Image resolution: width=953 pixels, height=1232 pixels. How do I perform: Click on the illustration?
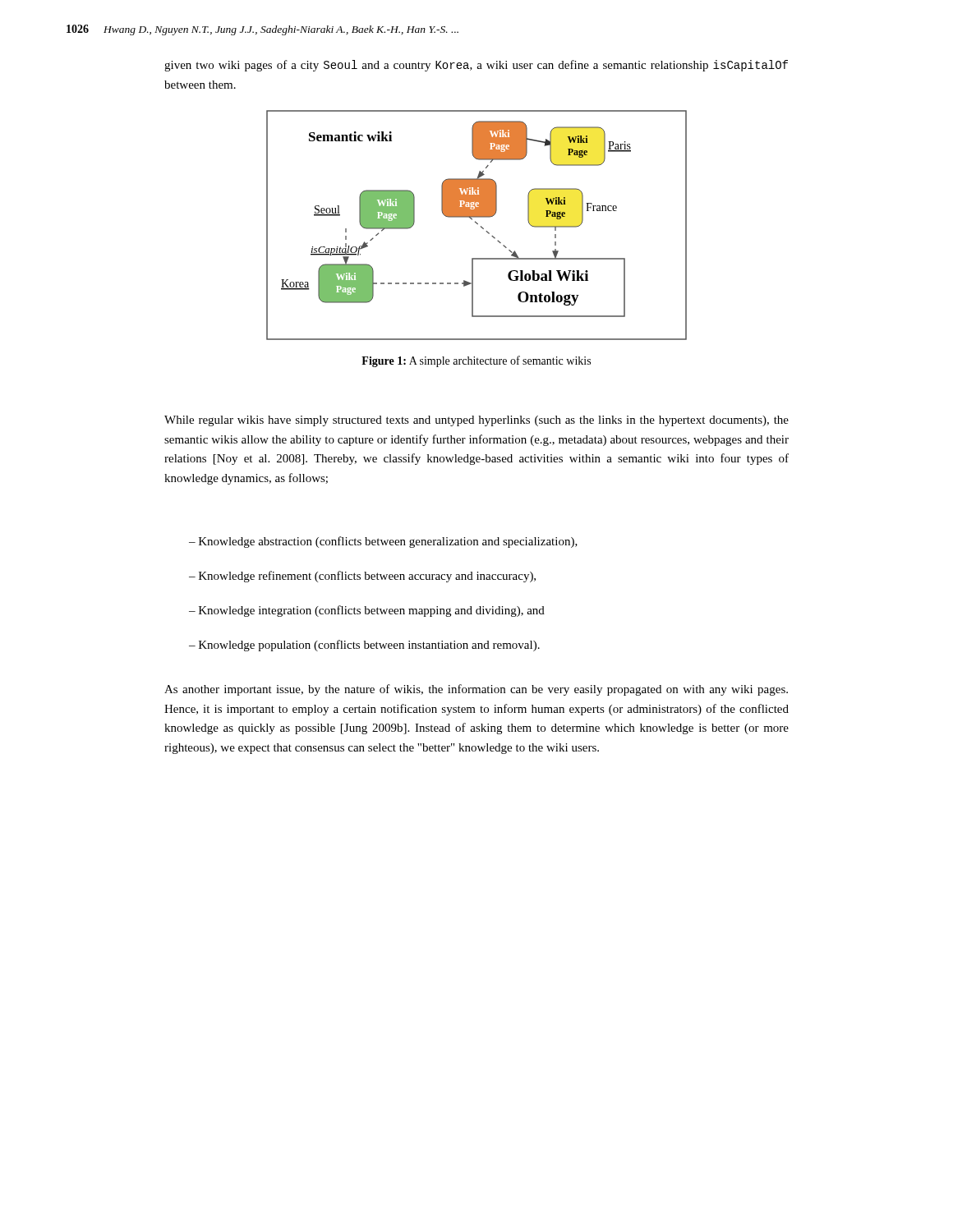pos(476,226)
